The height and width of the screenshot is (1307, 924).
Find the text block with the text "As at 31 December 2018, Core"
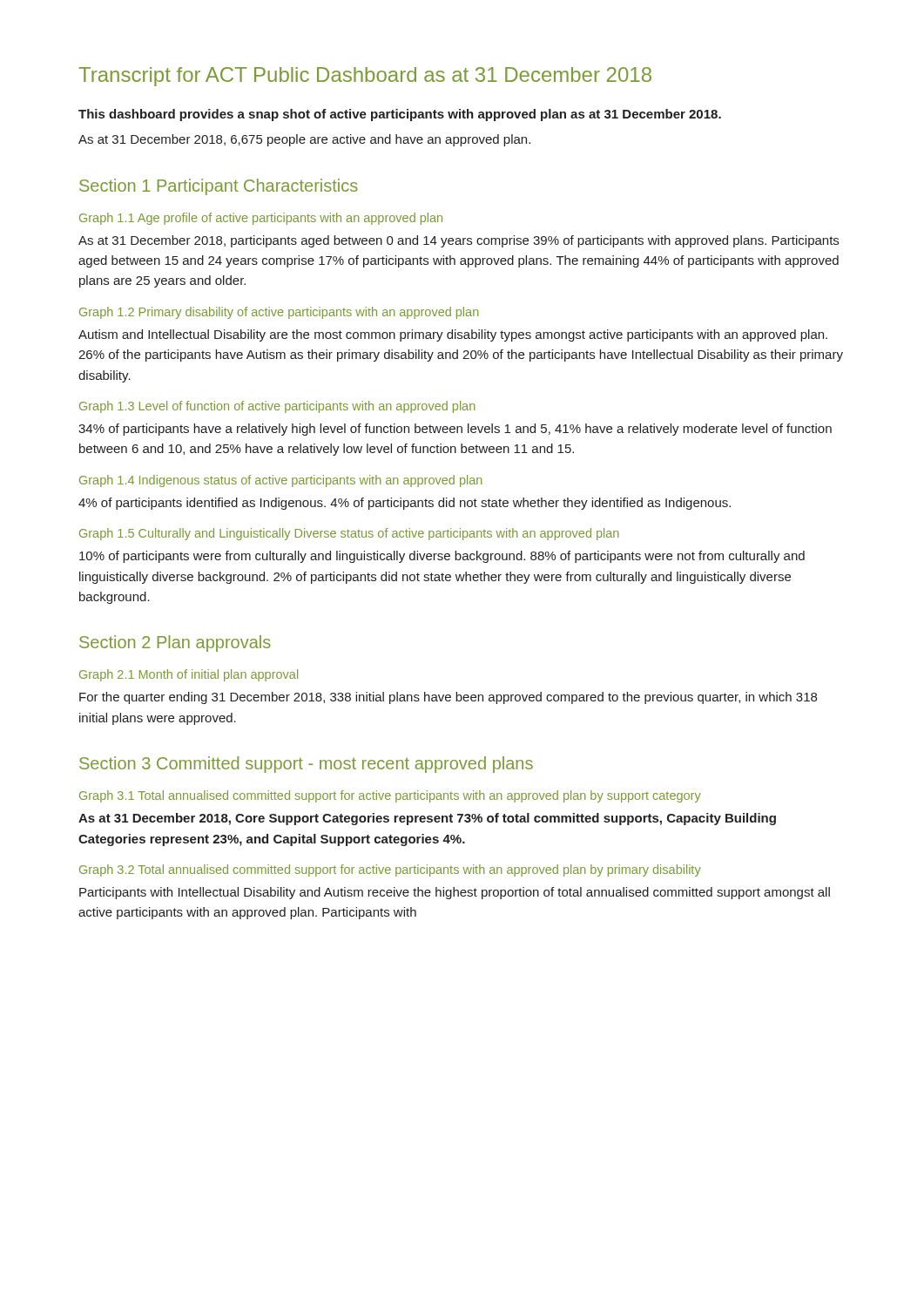point(462,828)
